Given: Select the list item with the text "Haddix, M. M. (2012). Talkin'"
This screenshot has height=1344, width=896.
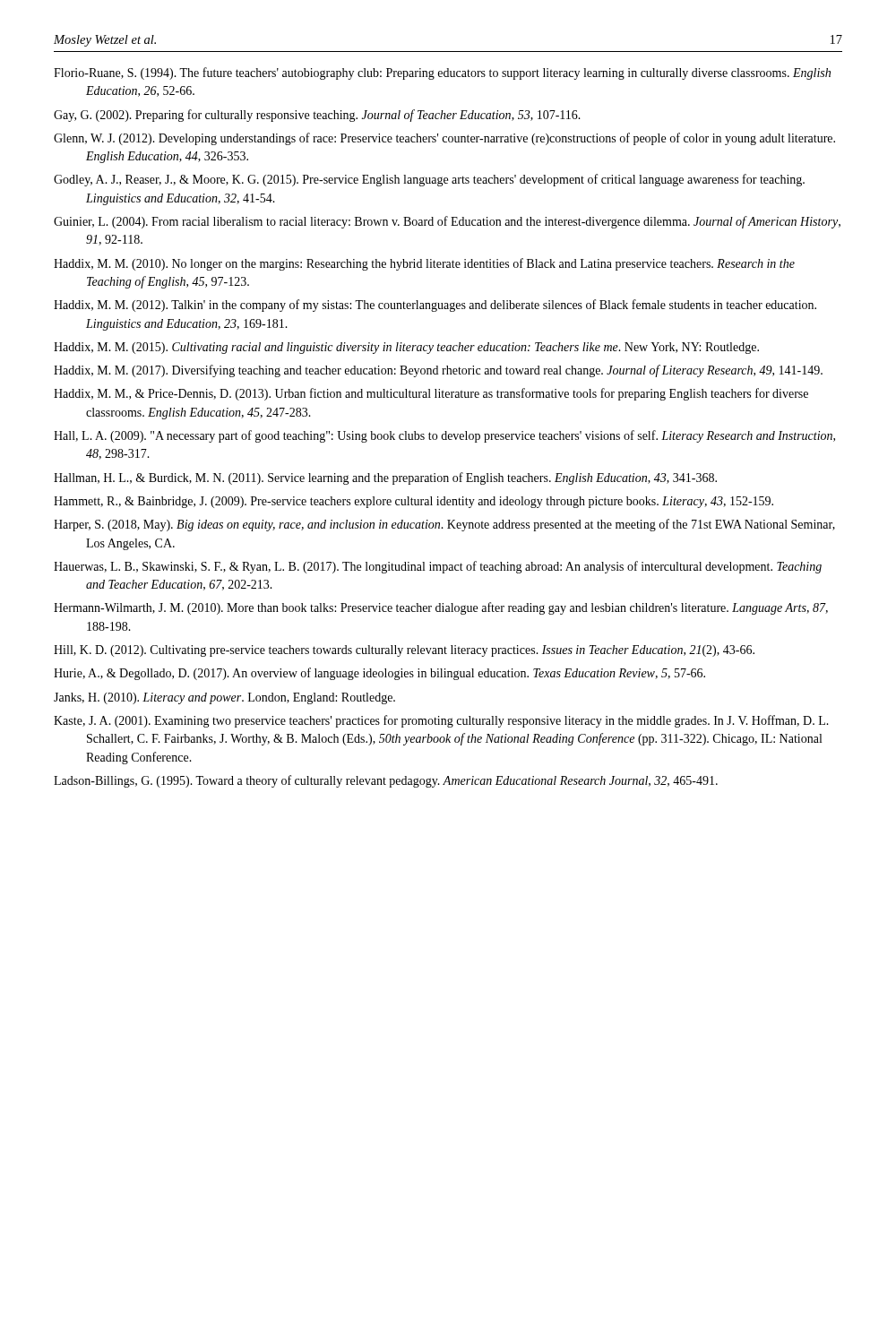Looking at the screenshot, I should coord(436,314).
